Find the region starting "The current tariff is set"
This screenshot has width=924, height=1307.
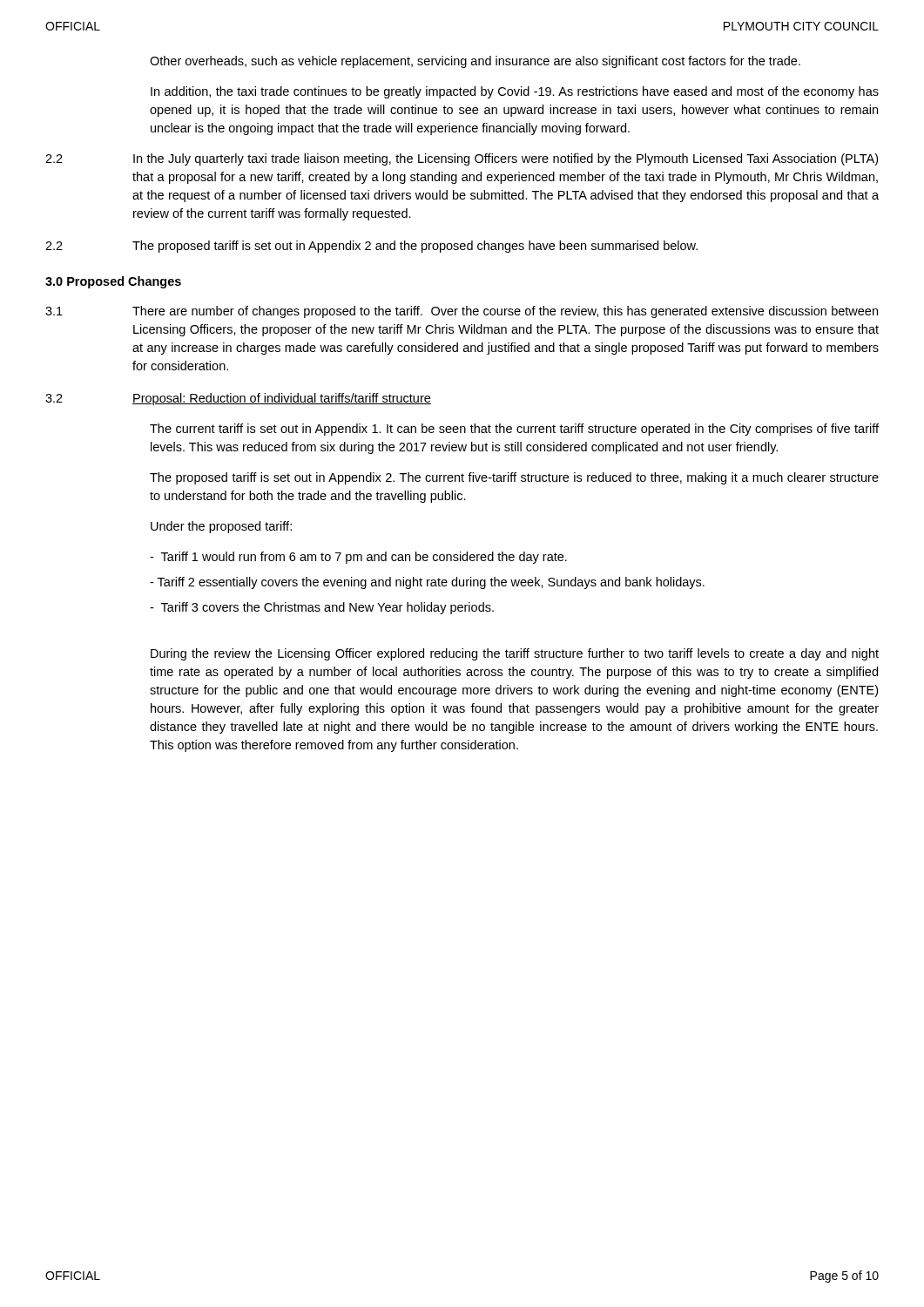point(514,438)
